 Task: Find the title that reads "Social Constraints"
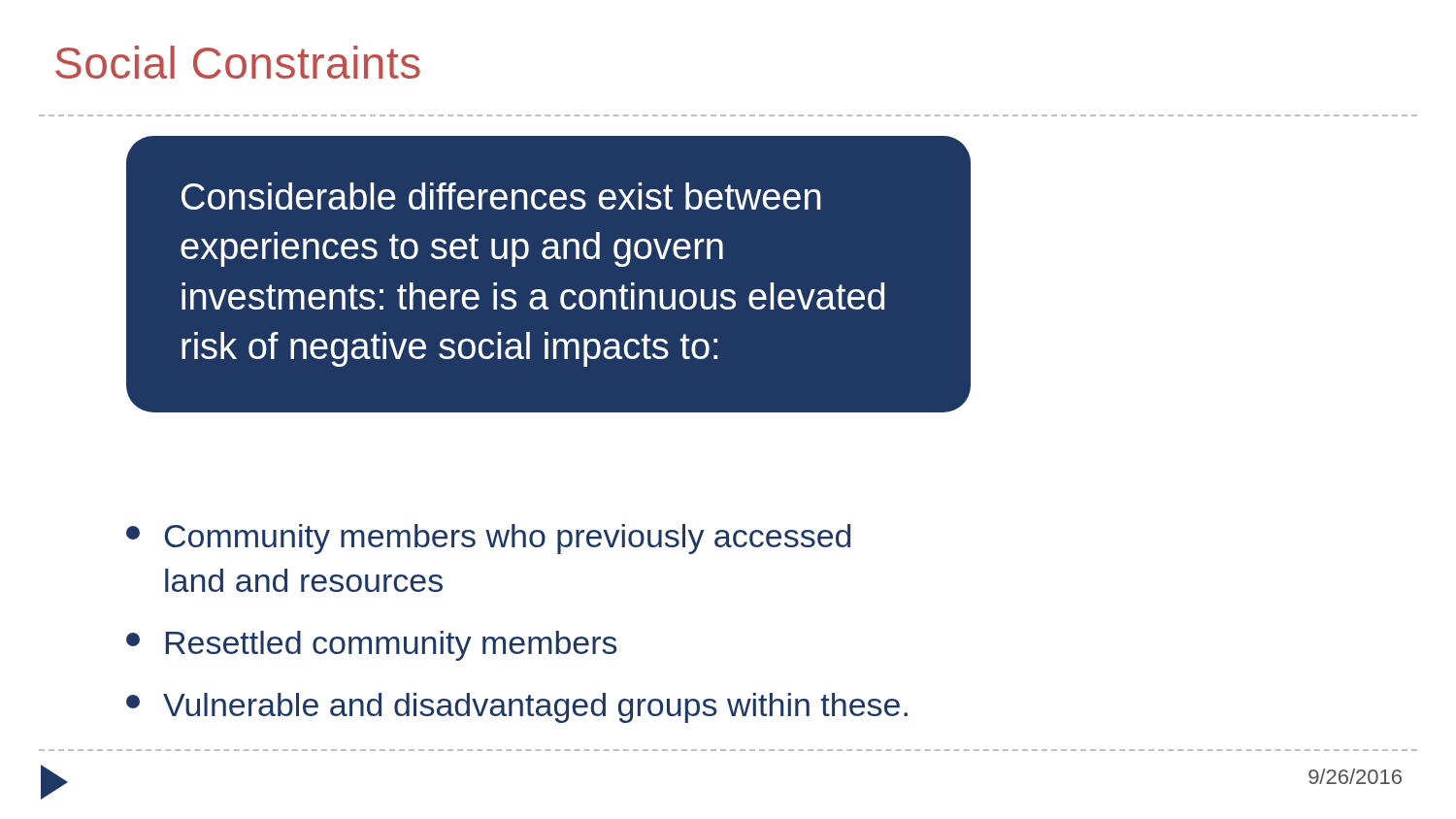point(238,63)
